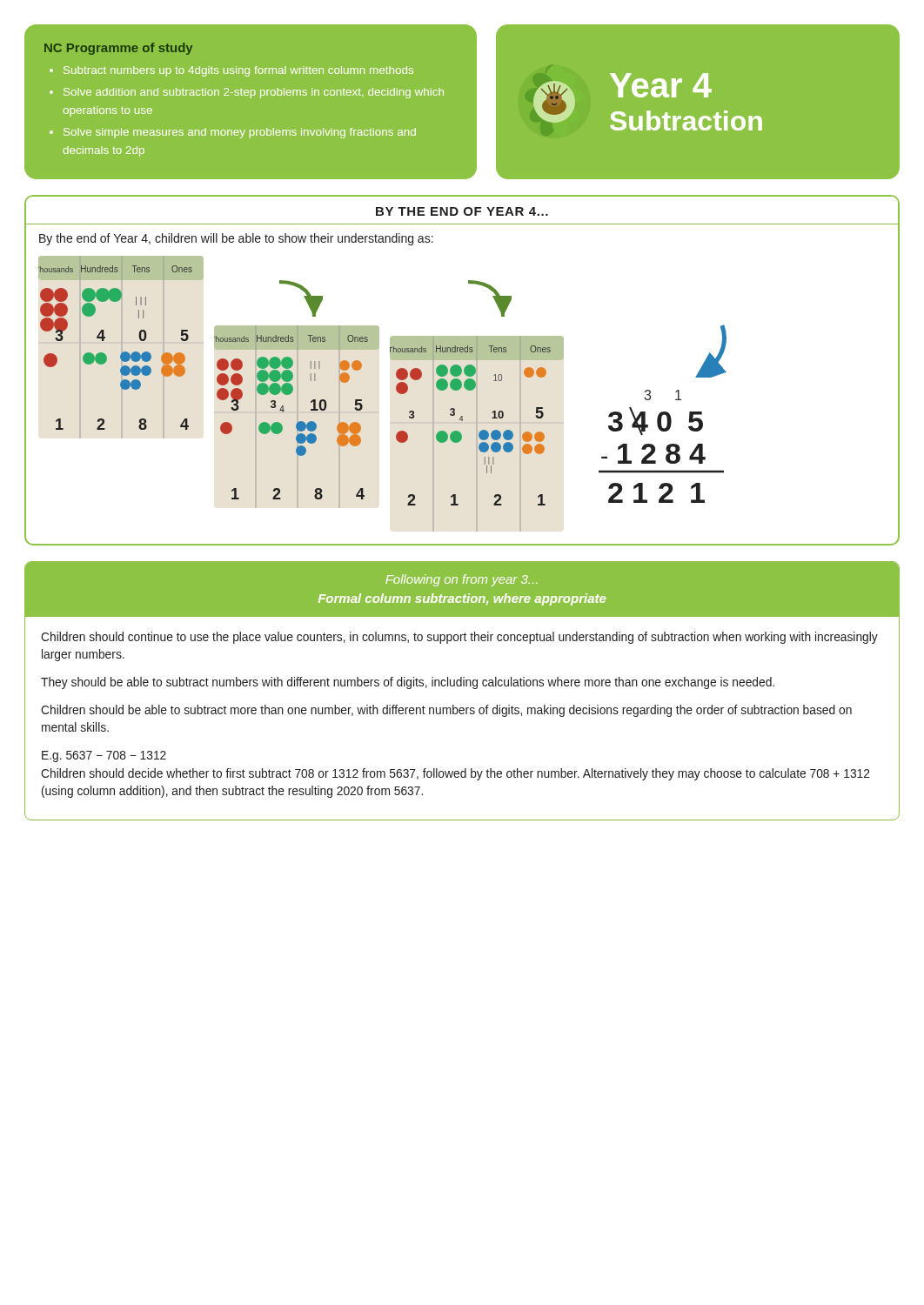Navigate to the passage starting "They should be able to subtract"
The image size is (924, 1305).
pos(408,683)
